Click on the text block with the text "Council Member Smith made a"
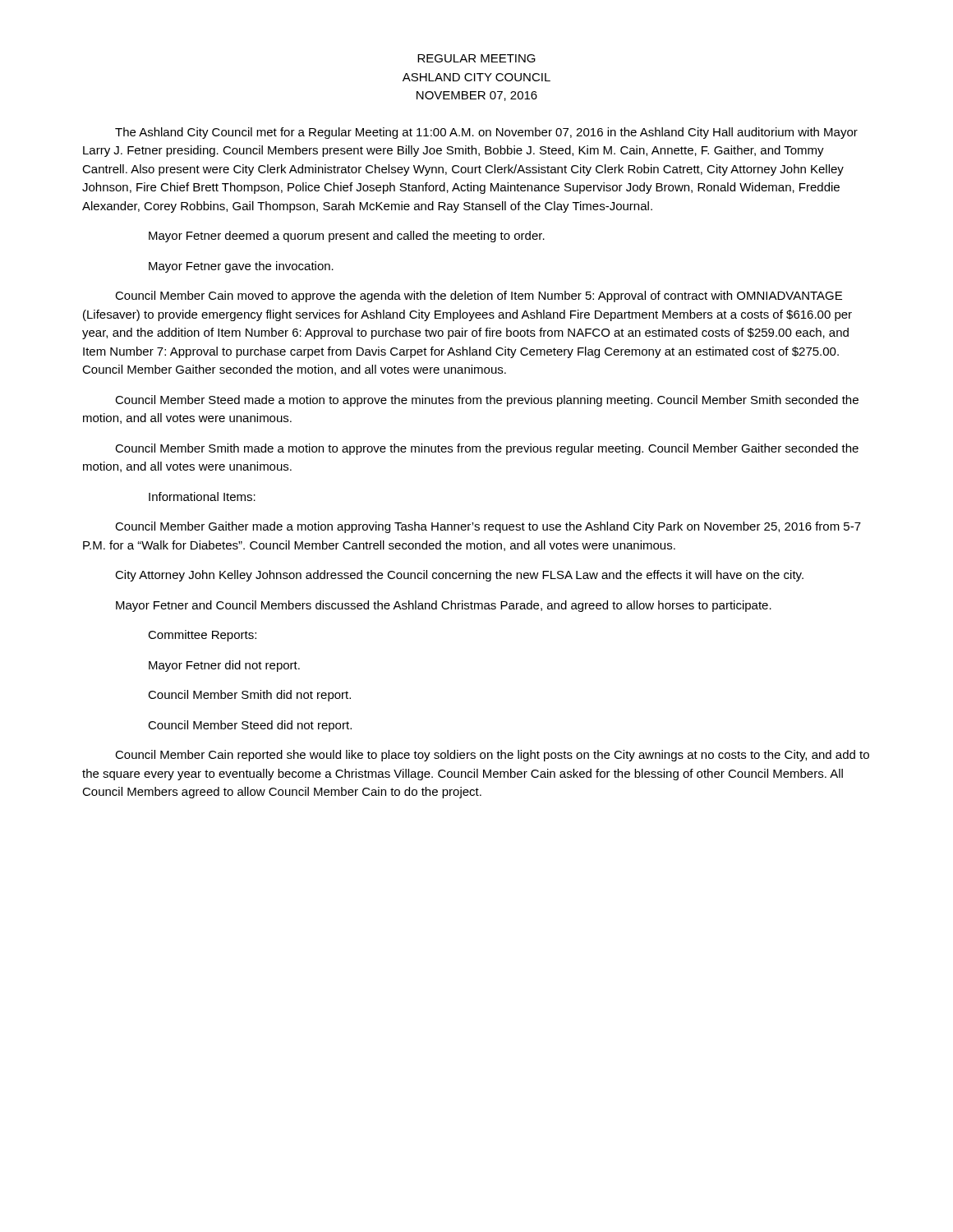Image resolution: width=953 pixels, height=1232 pixels. click(471, 457)
